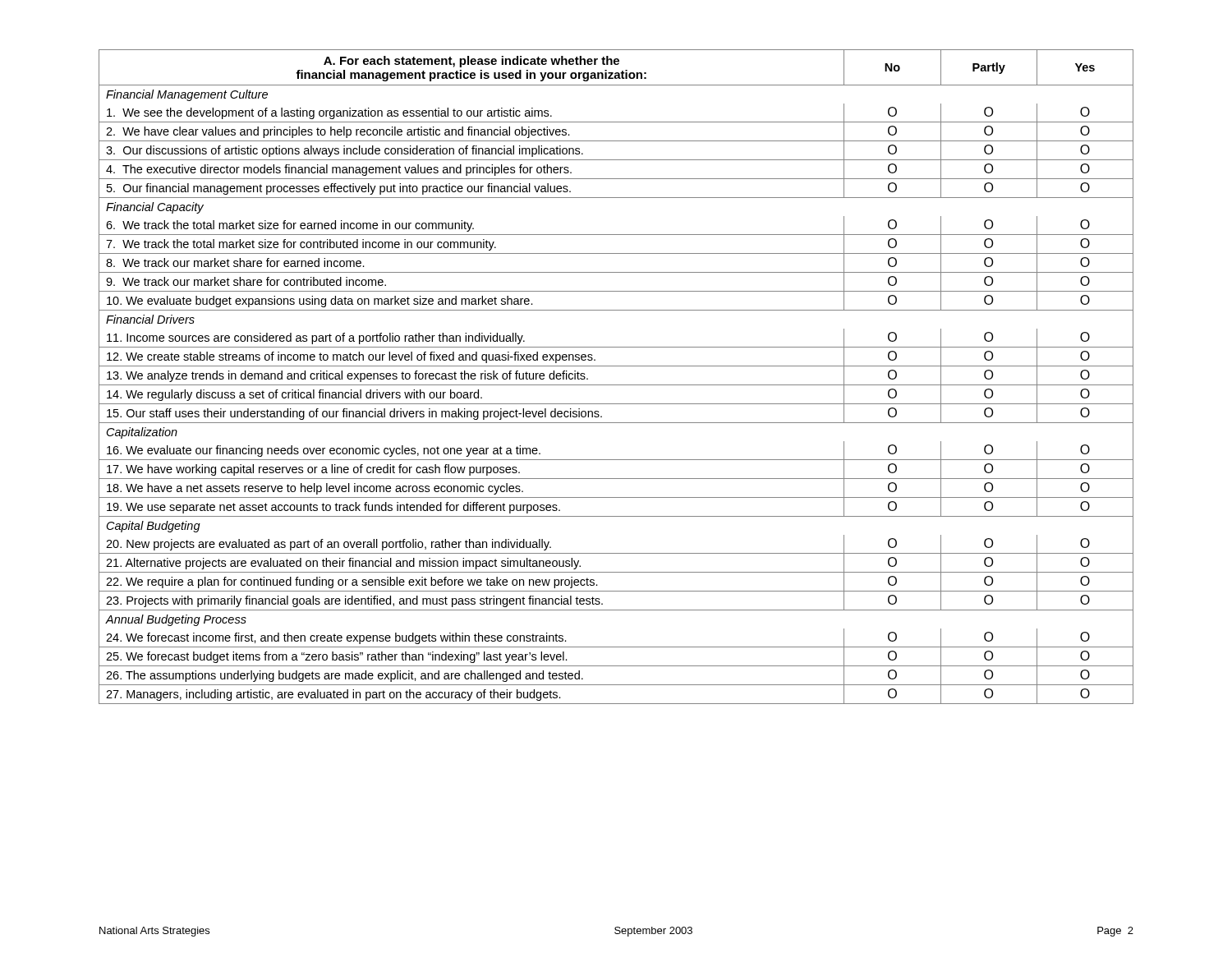Locate the table with the text "19. We use separate"

[x=616, y=377]
